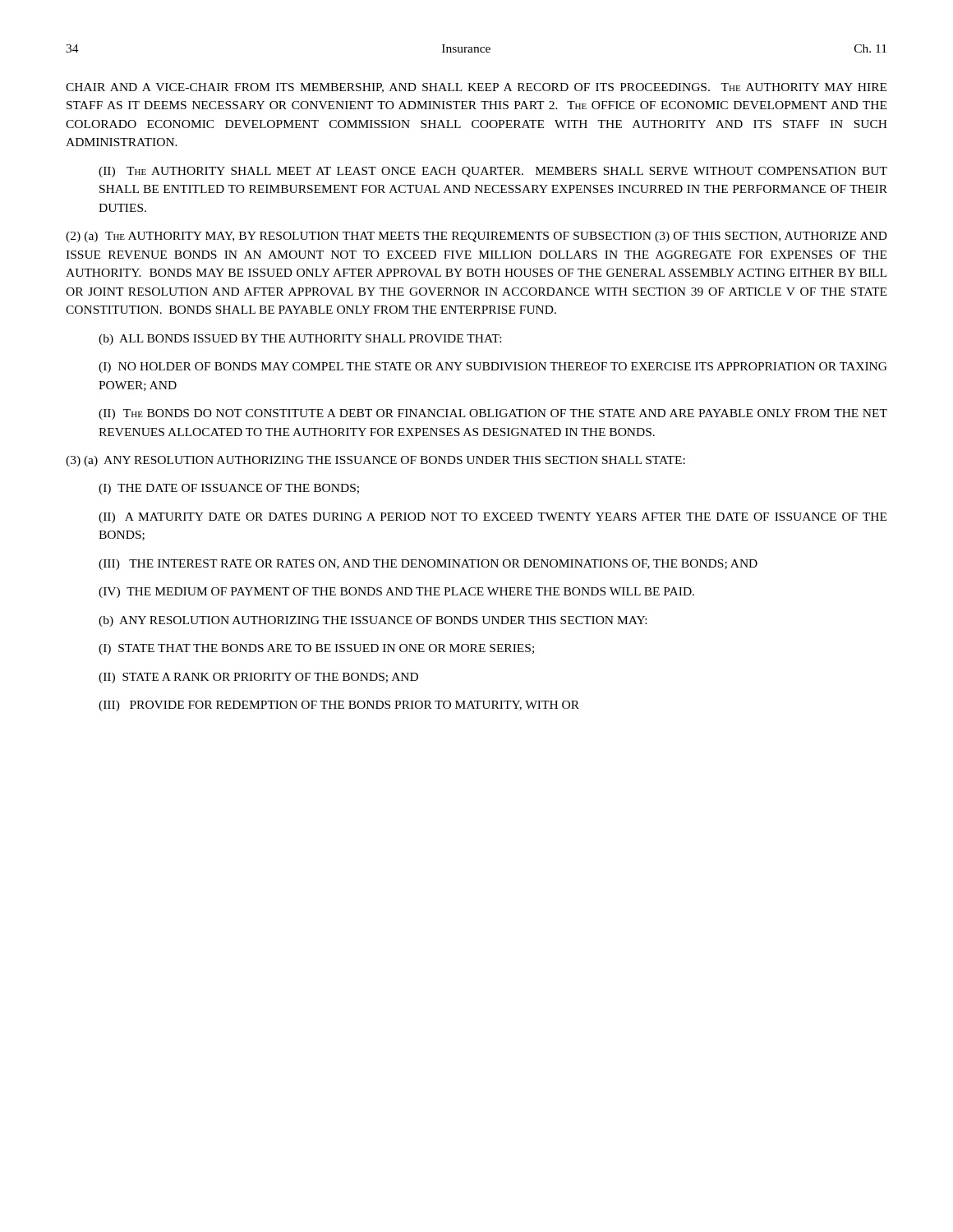The height and width of the screenshot is (1232, 953).
Task: Click on the text block that reads "(III) THE INTEREST RATE OR RATES ON, AND"
Action: 476,564
